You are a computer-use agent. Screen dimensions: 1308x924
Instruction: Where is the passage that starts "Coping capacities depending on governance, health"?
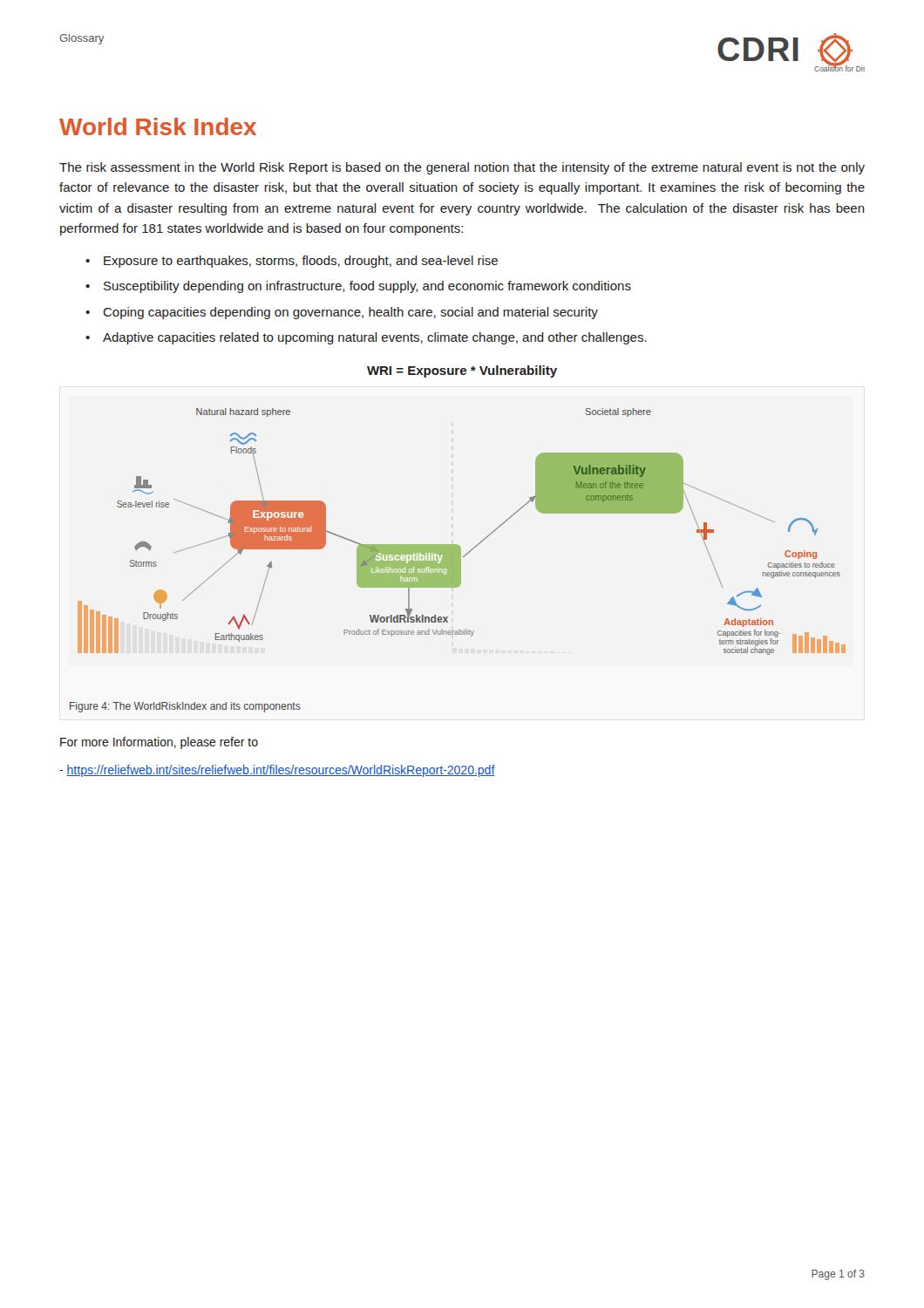point(350,311)
